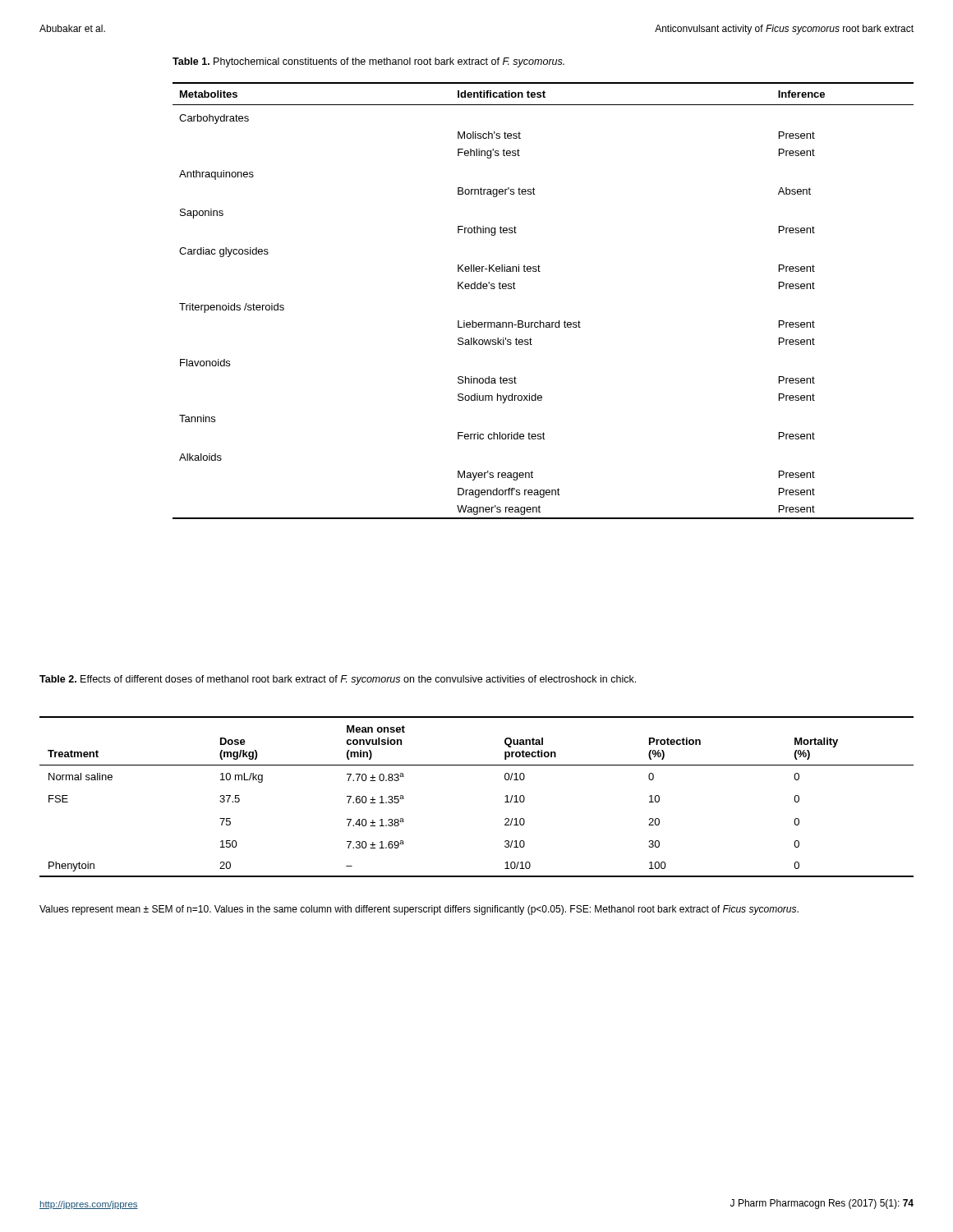This screenshot has width=953, height=1232.
Task: Find the table that mentions "7.30 ± 1.69 a"
Action: [476, 797]
